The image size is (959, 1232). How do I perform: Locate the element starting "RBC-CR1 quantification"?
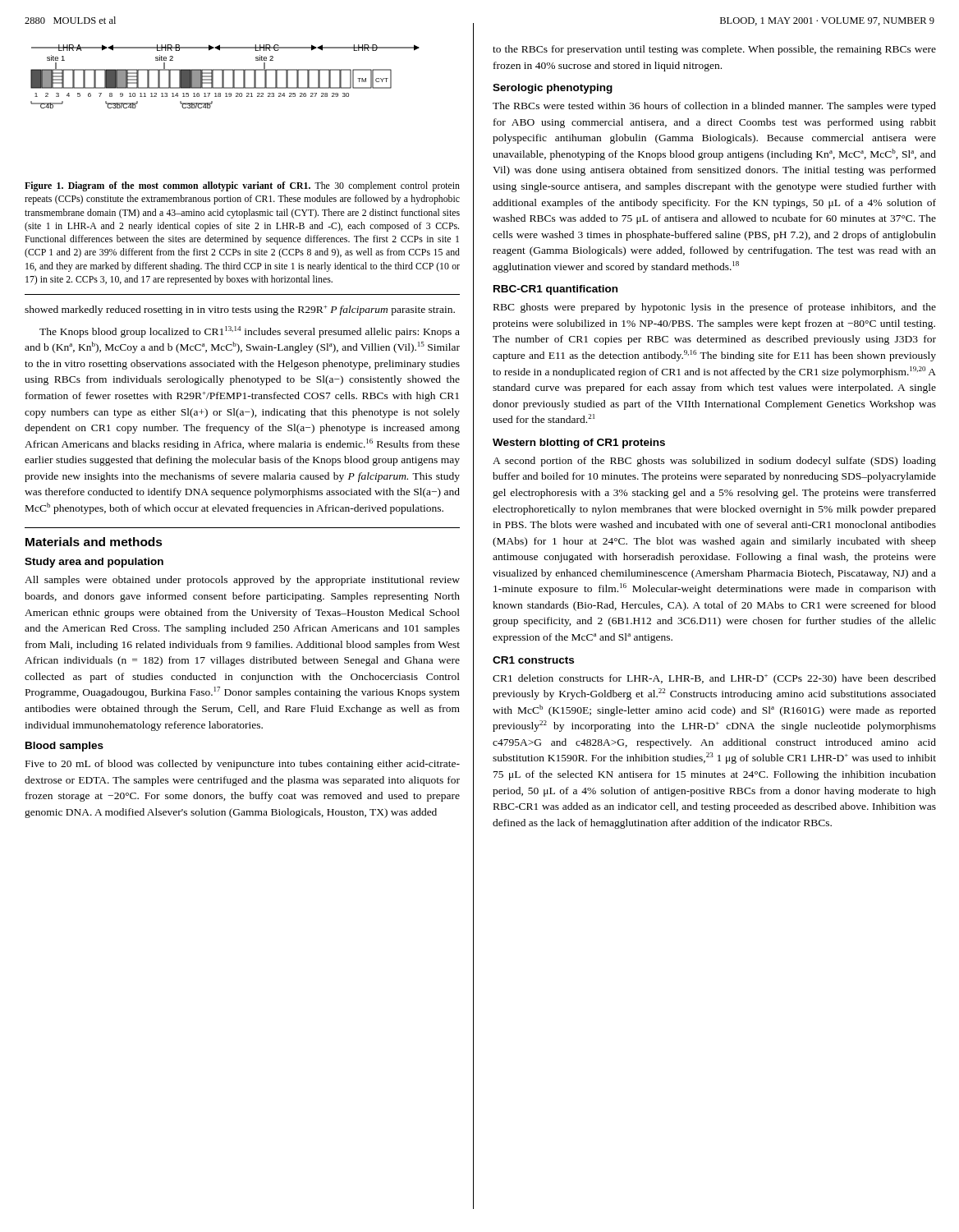click(555, 289)
